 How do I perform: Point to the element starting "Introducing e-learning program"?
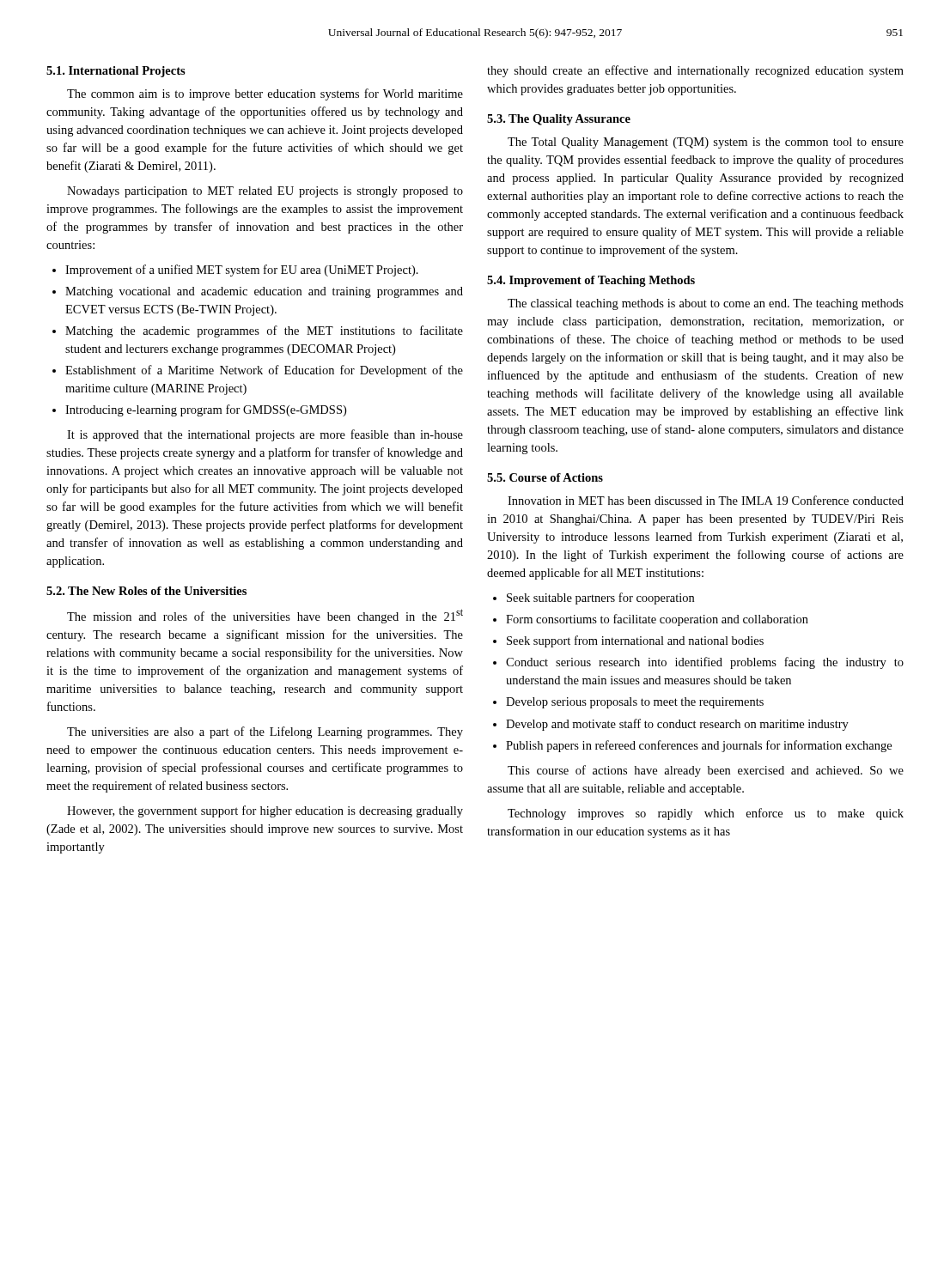click(206, 410)
